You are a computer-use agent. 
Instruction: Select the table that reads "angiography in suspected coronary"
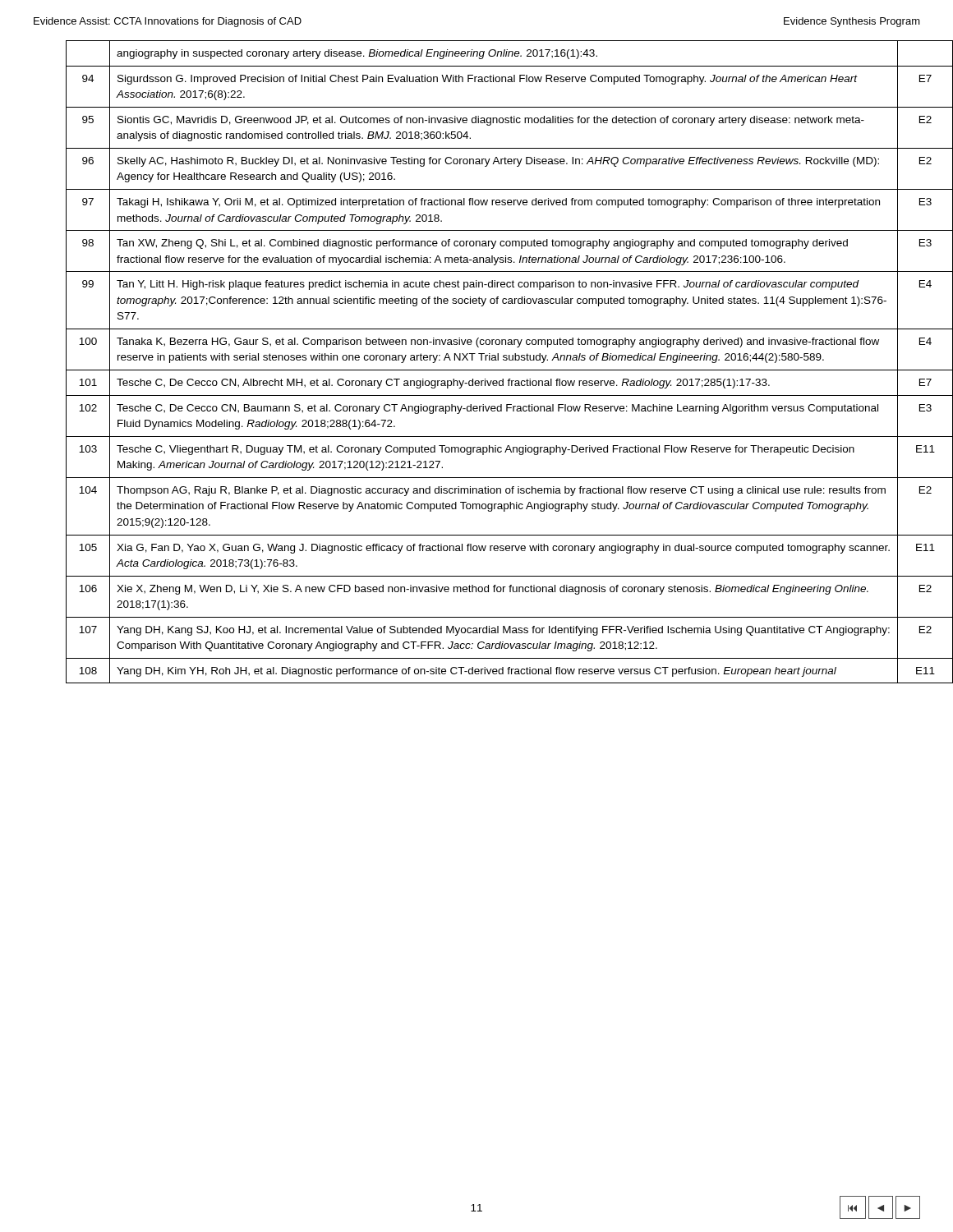point(476,362)
